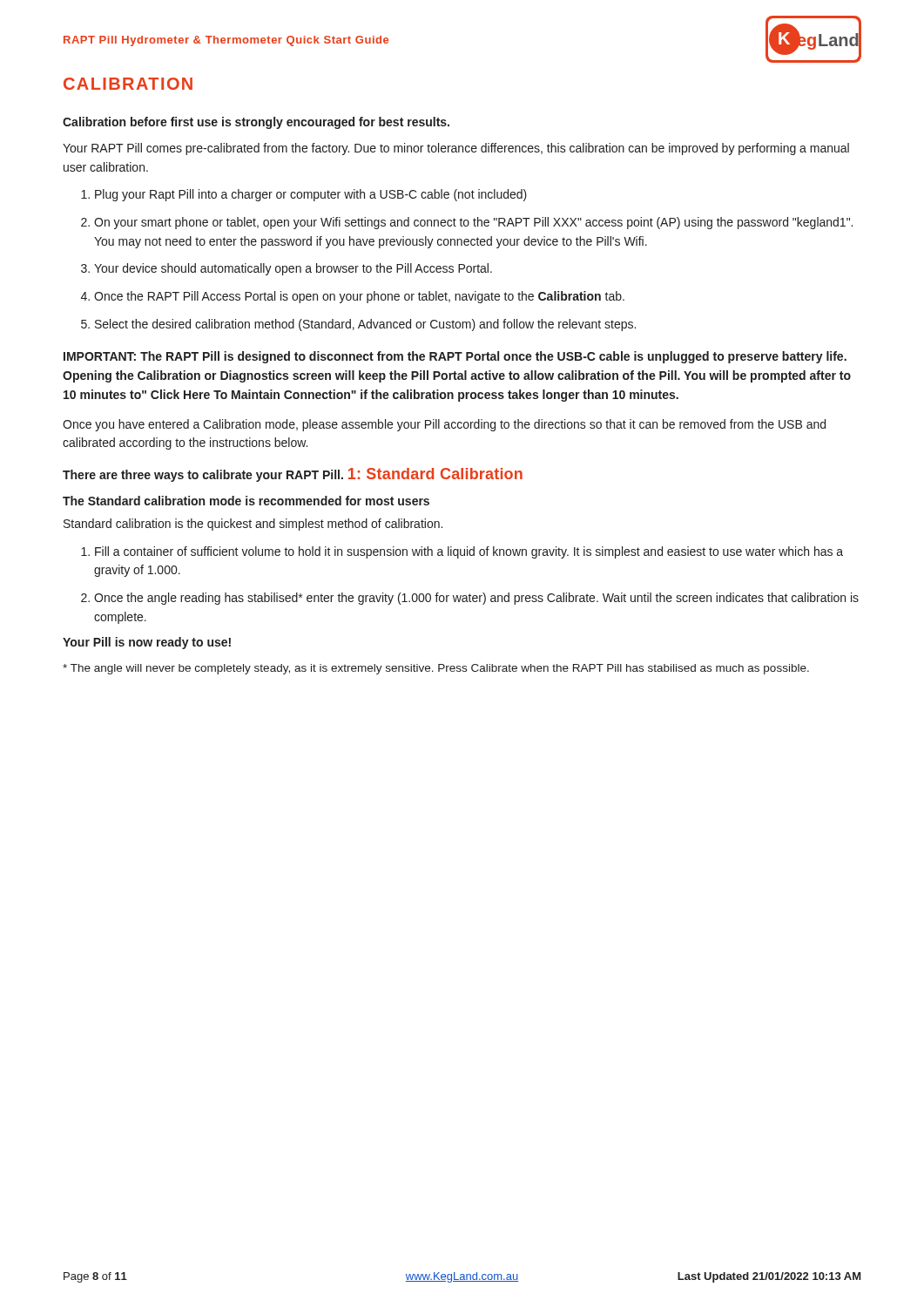Click on the block starting "On your smart phone or tablet,"
Viewport: 924px width, 1307px height.
pos(474,232)
